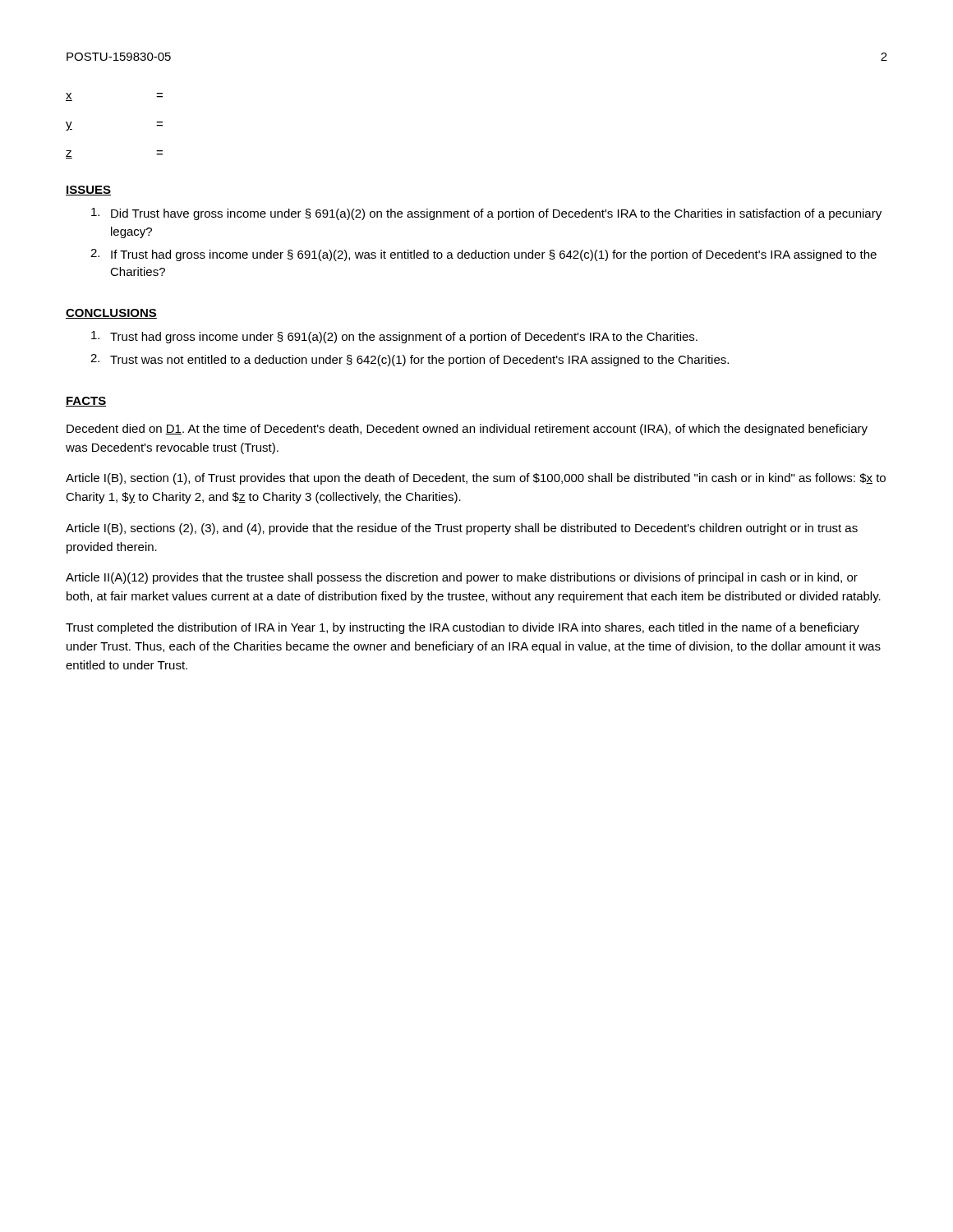The height and width of the screenshot is (1232, 953).
Task: Select the text block starting "Article II(A)(12) provides that the trustee"
Action: [474, 587]
